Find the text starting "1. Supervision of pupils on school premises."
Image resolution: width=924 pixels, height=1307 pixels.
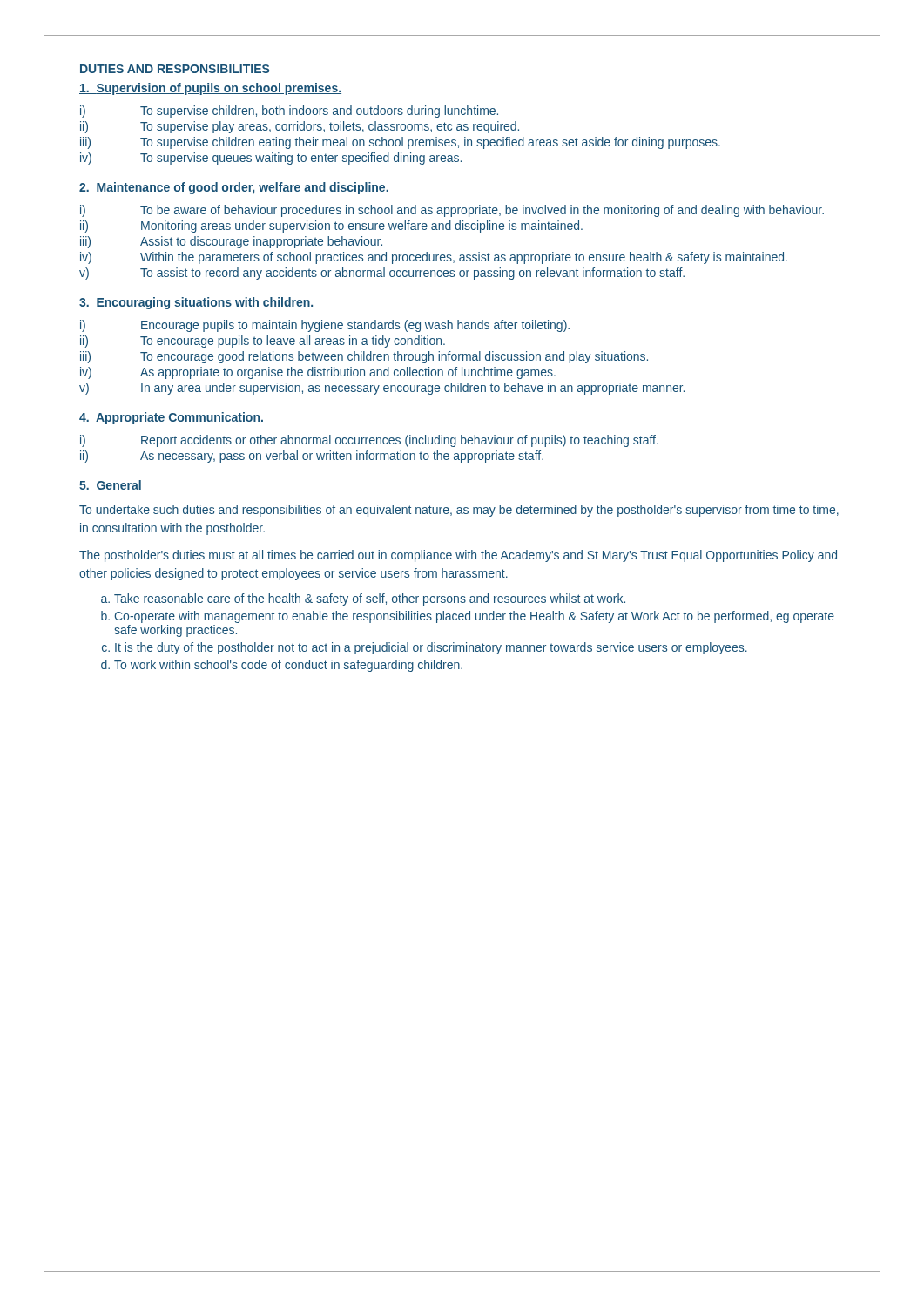click(x=210, y=88)
